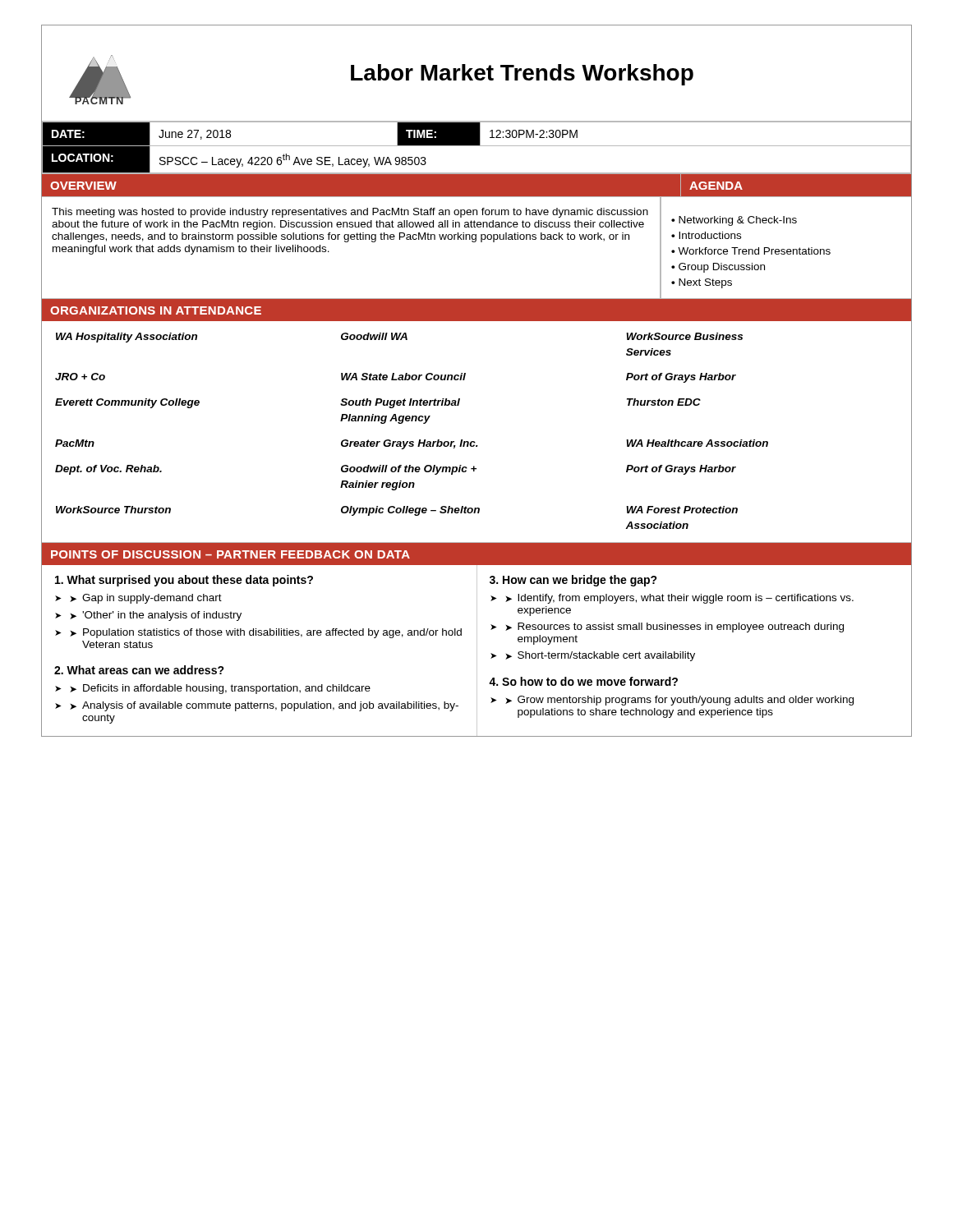
Task: Locate the text "➤ Short-term/stackable cert availability"
Action: point(600,655)
